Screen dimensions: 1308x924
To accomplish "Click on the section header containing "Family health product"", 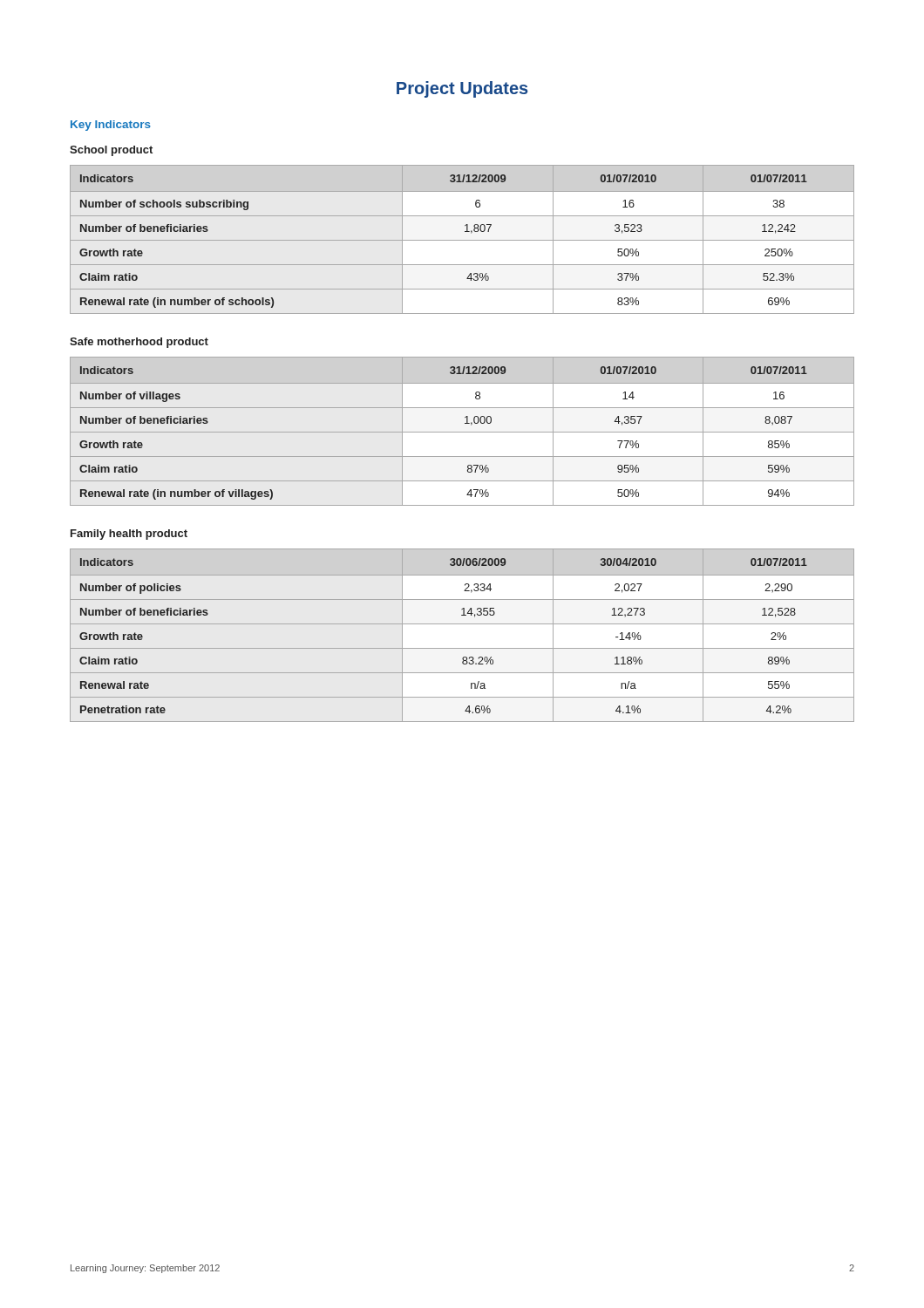I will tap(129, 533).
